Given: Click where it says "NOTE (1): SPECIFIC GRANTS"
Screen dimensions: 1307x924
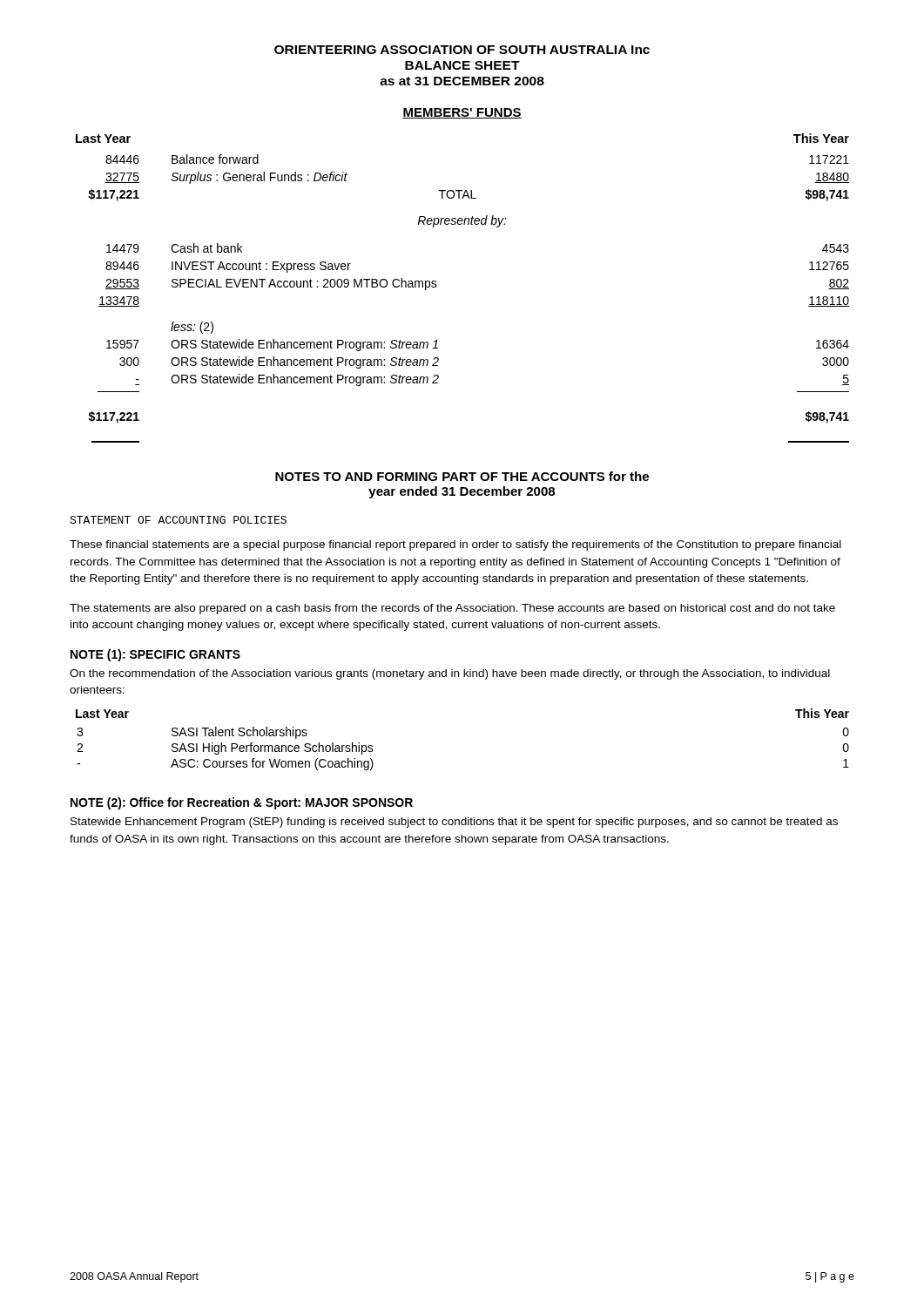Looking at the screenshot, I should tap(155, 654).
